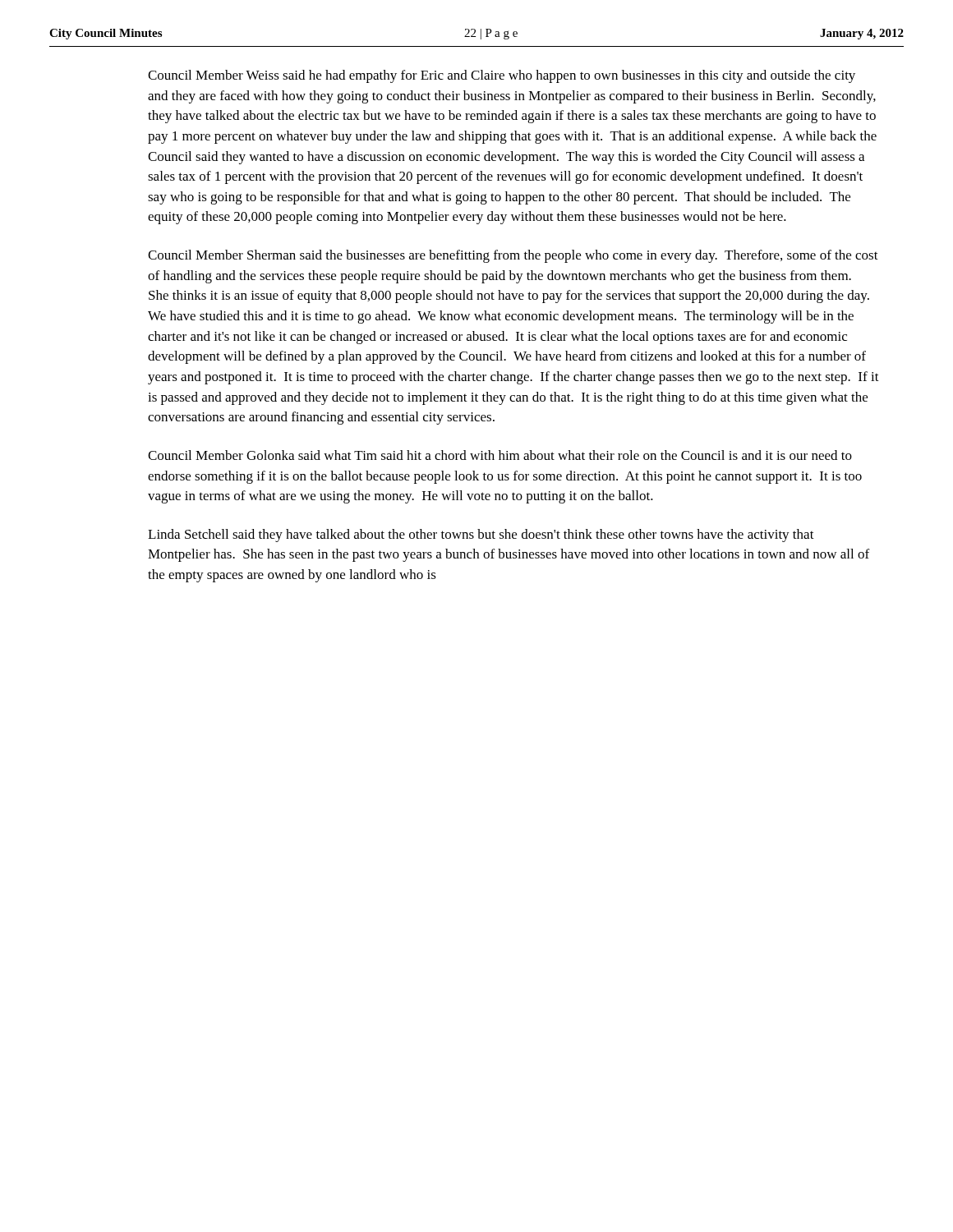Locate the passage starting "Council Member Sherman said the businesses are benefitting"
Image resolution: width=953 pixels, height=1232 pixels.
(x=513, y=336)
